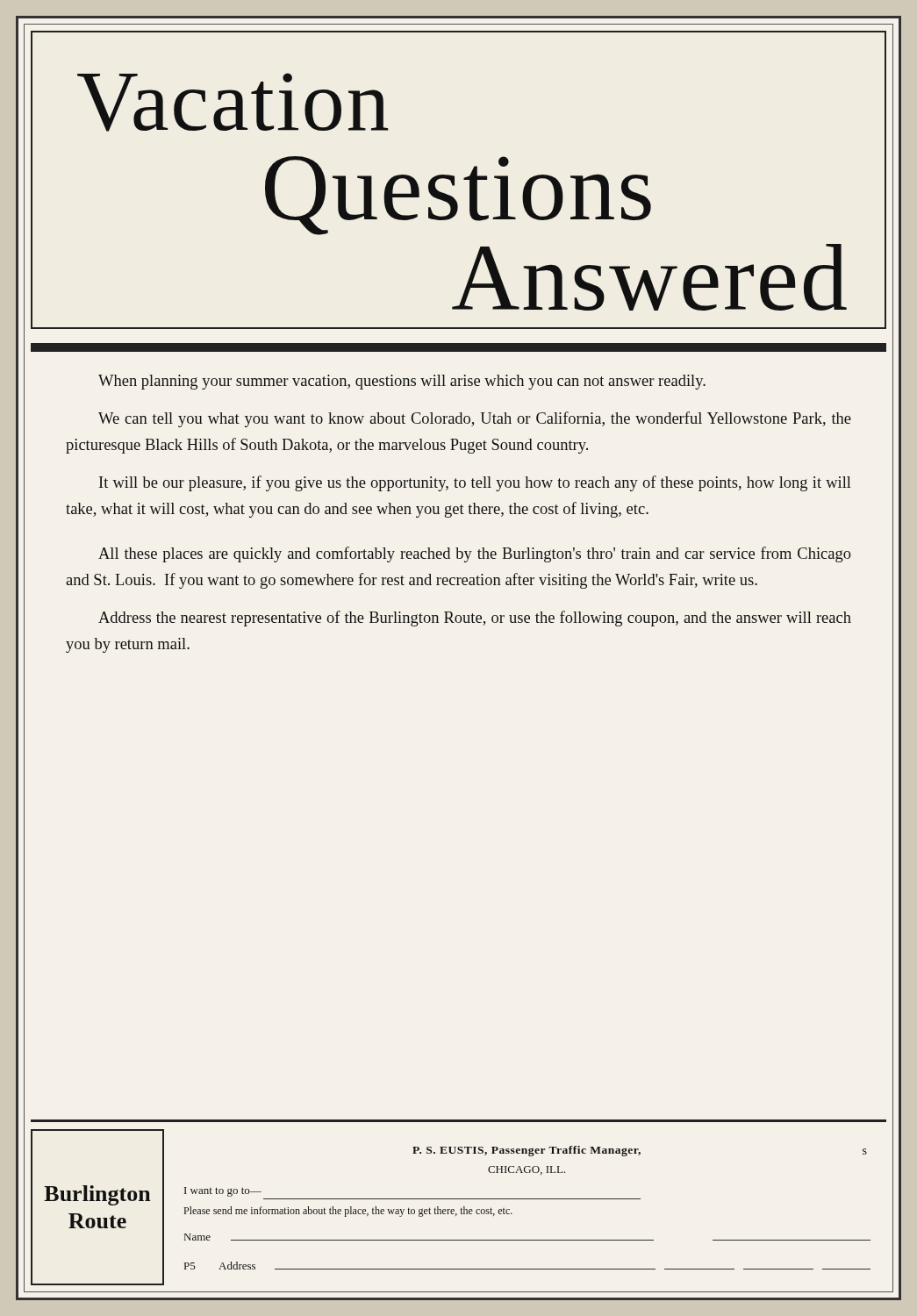Viewport: 917px width, 1316px height.
Task: Find the title
Action: 458,190
